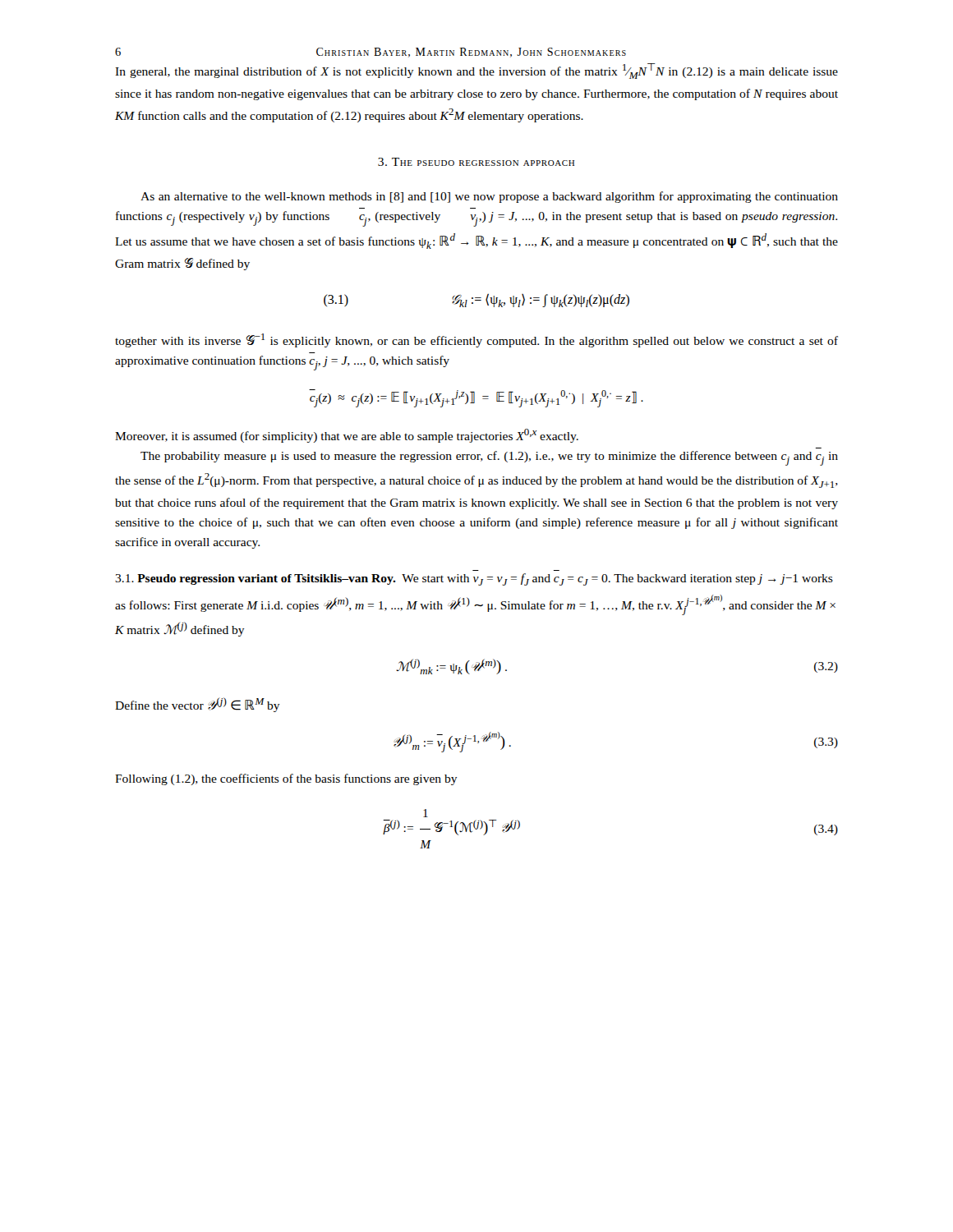This screenshot has width=953, height=1232.
Task: Point to the text starting "ℳ(j)mk := ψk (𝒰(m)) . (3.2)"
Action: (476, 666)
